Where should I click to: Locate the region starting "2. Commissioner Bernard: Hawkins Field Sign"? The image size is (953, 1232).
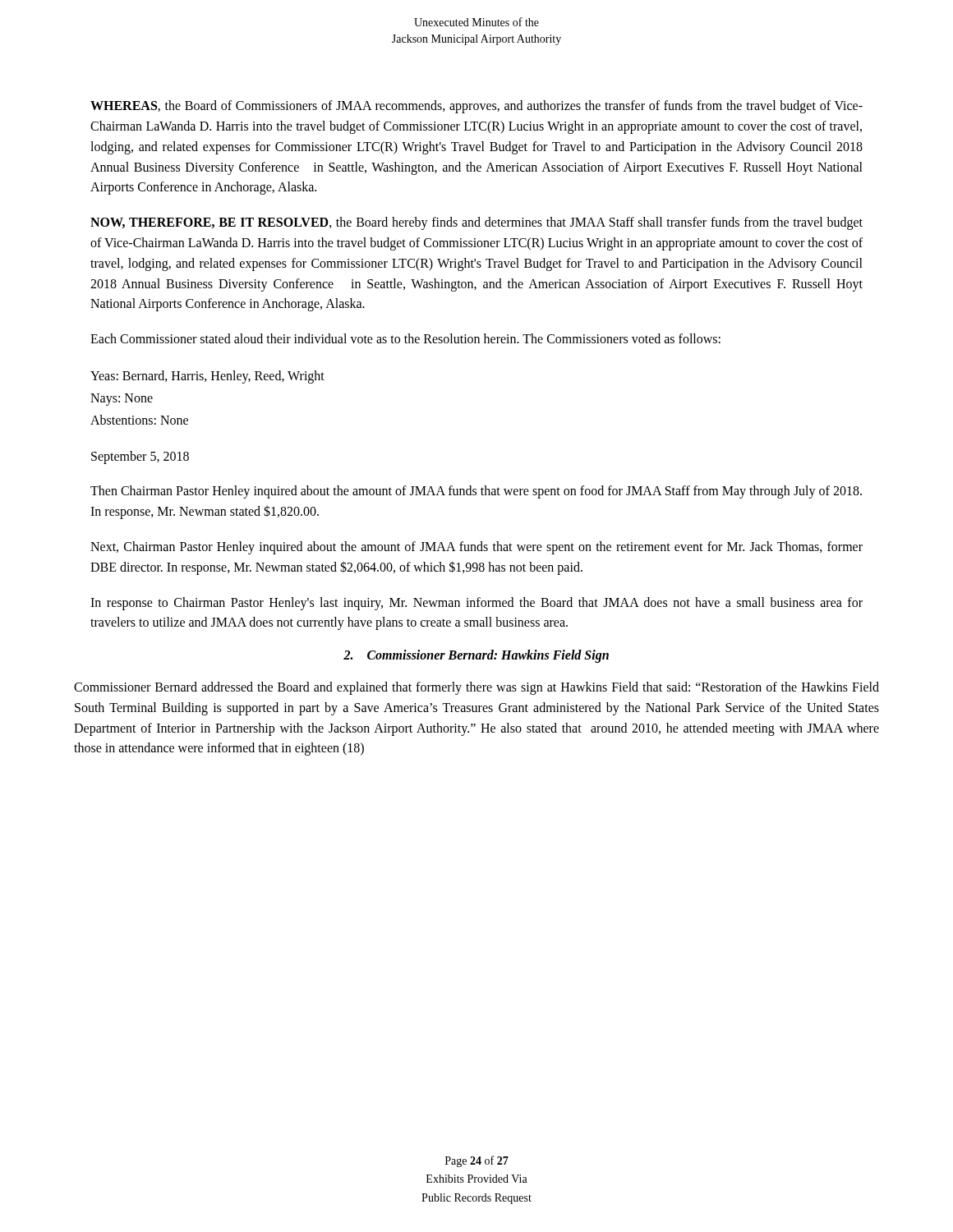pos(476,655)
